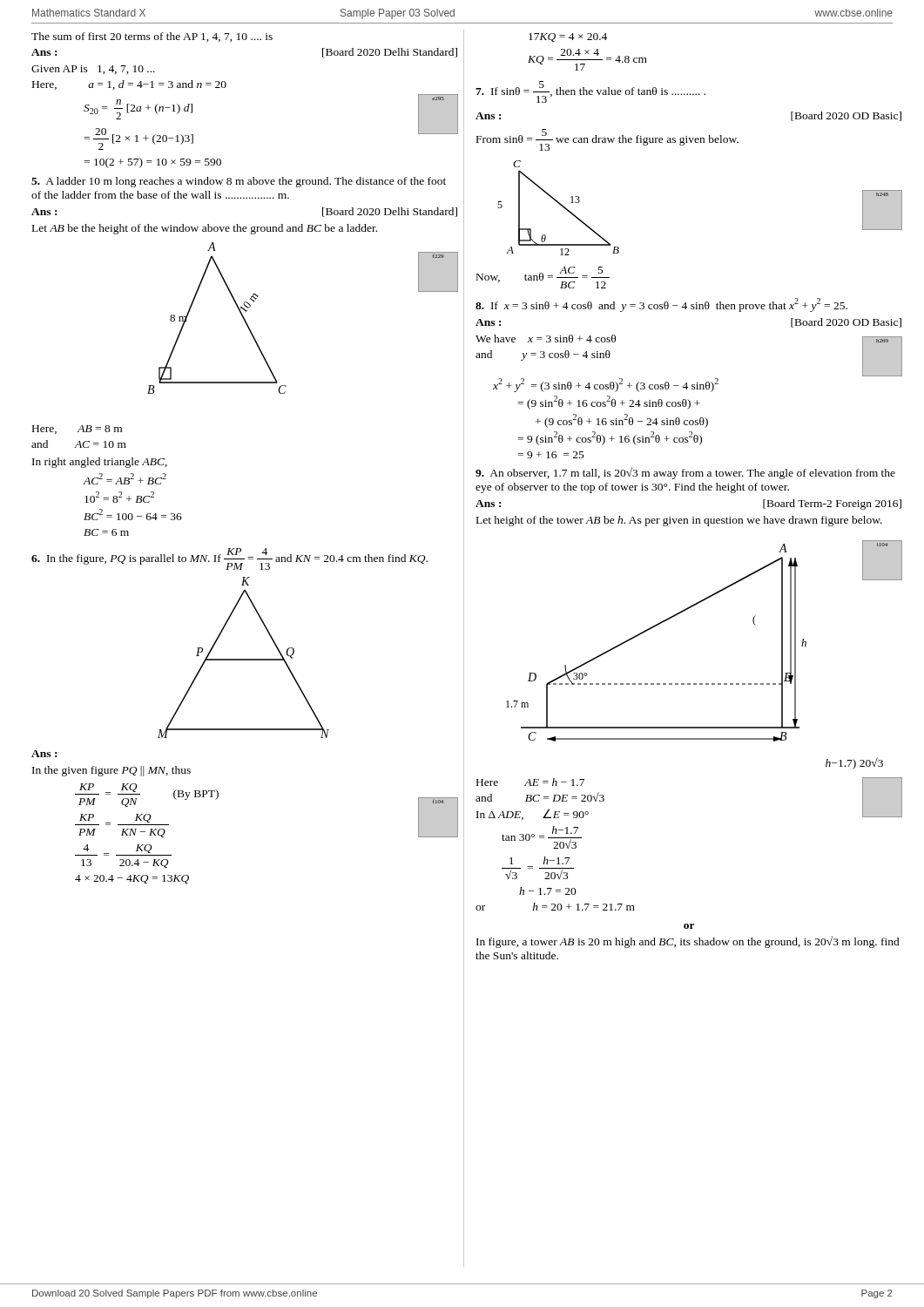
Task: Locate the block of text that opens with "Let AB be the height of"
Action: point(205,228)
